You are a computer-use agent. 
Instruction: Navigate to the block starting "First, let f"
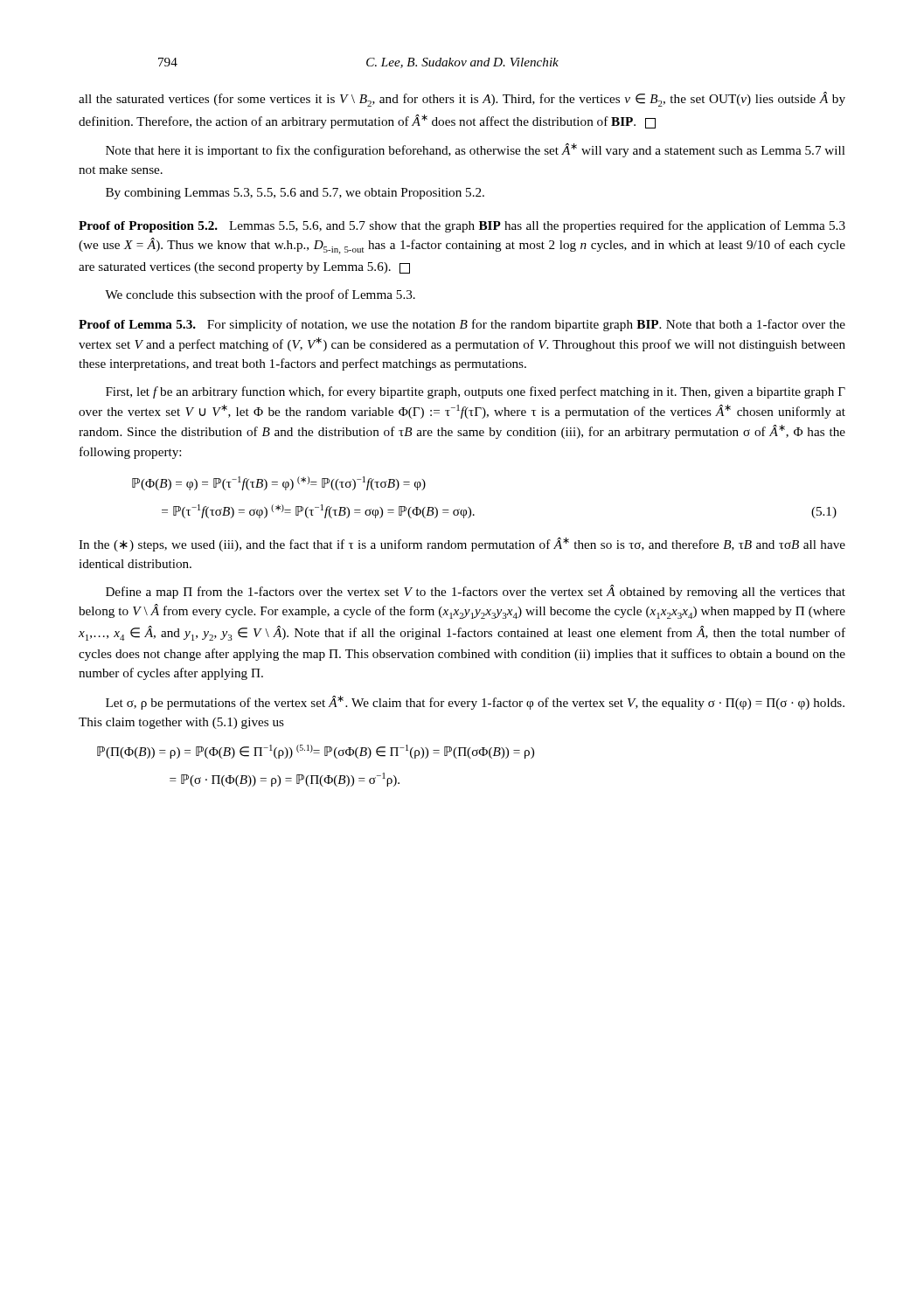(462, 422)
